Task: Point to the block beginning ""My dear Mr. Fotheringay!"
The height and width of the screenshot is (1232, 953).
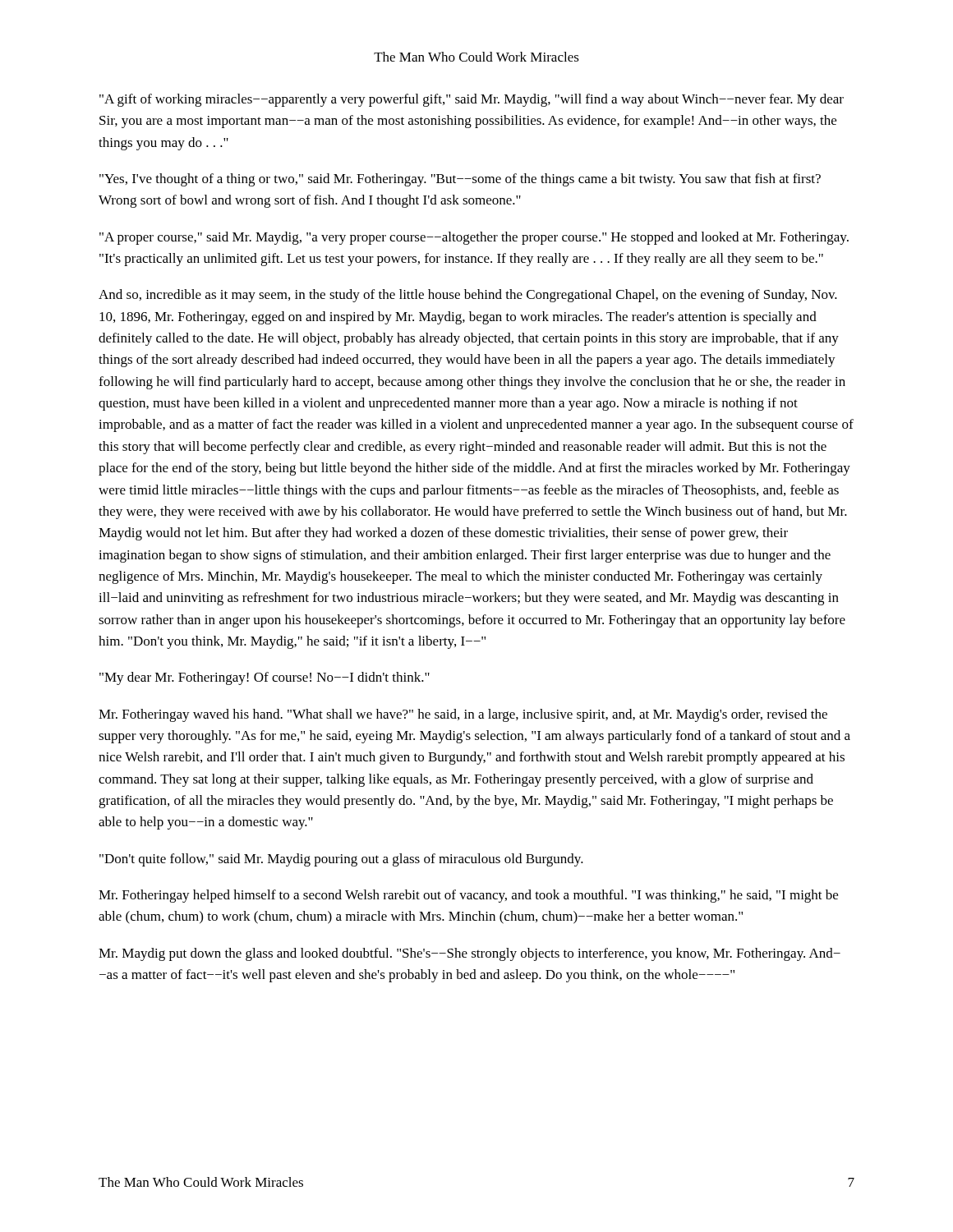Action: (x=264, y=677)
